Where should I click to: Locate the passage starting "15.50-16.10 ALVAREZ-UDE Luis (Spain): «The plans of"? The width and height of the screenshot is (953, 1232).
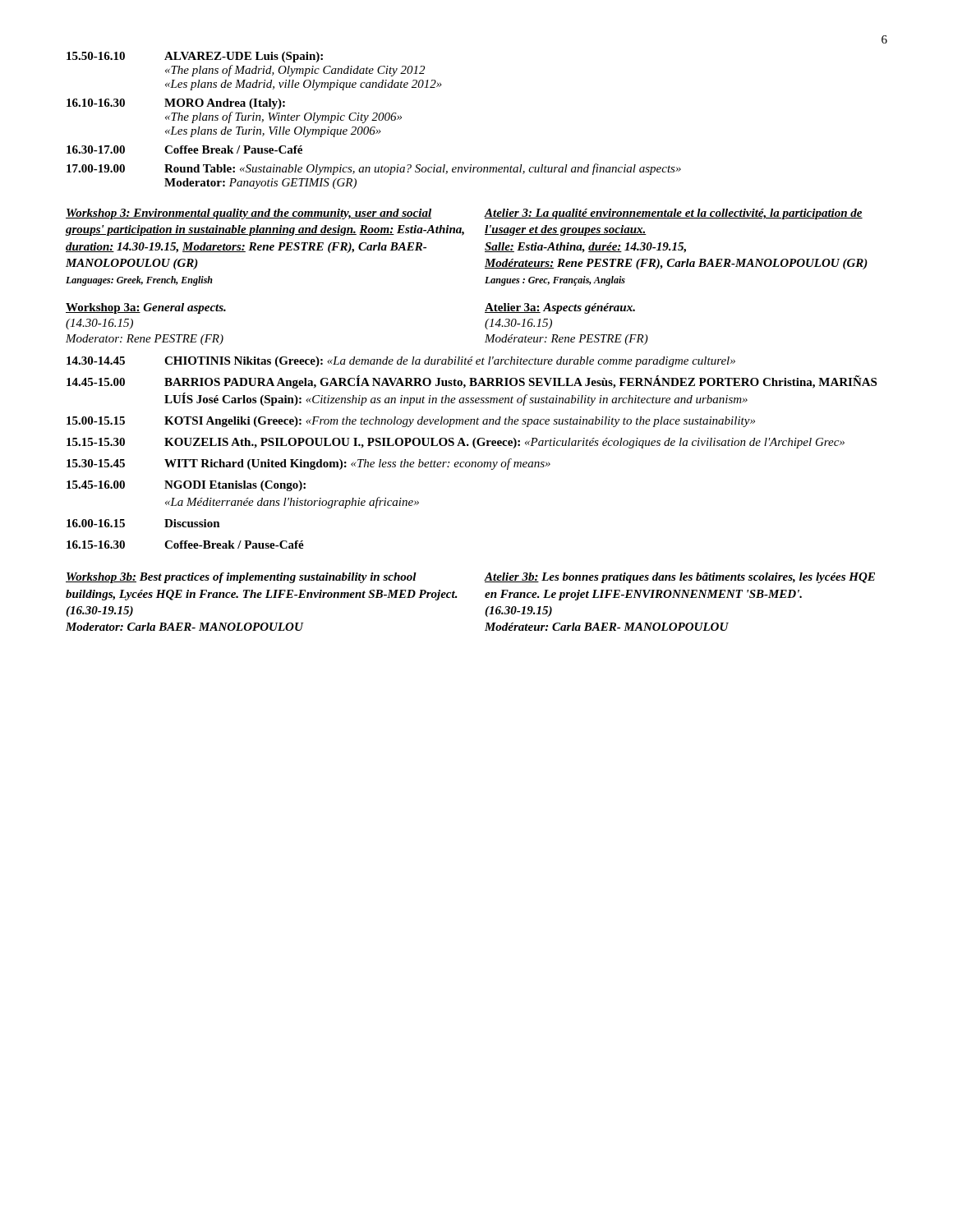(x=195, y=57)
